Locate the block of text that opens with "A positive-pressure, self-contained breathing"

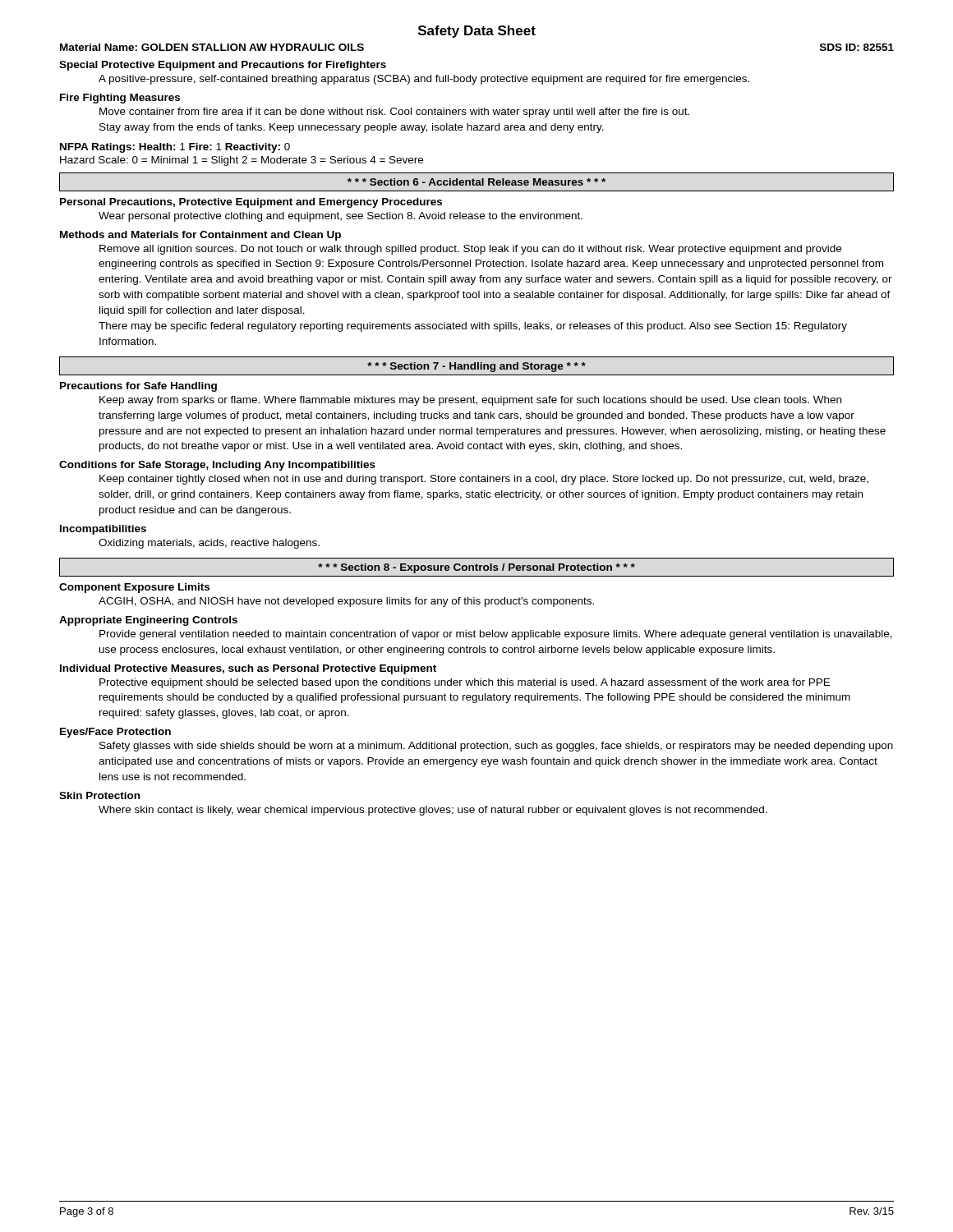pyautogui.click(x=424, y=78)
